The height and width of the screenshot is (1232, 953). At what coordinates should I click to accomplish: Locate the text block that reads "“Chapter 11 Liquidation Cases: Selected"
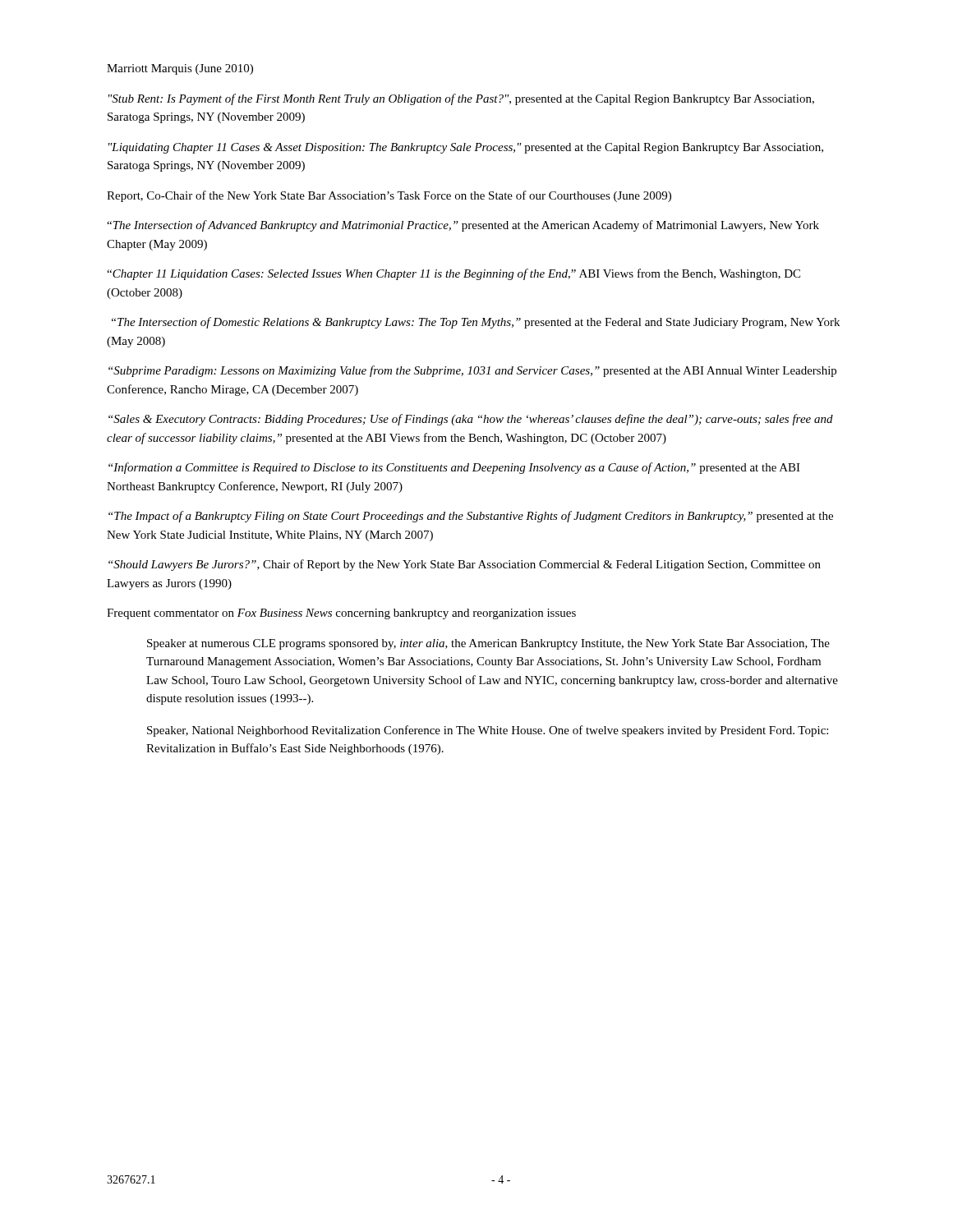pyautogui.click(x=454, y=283)
